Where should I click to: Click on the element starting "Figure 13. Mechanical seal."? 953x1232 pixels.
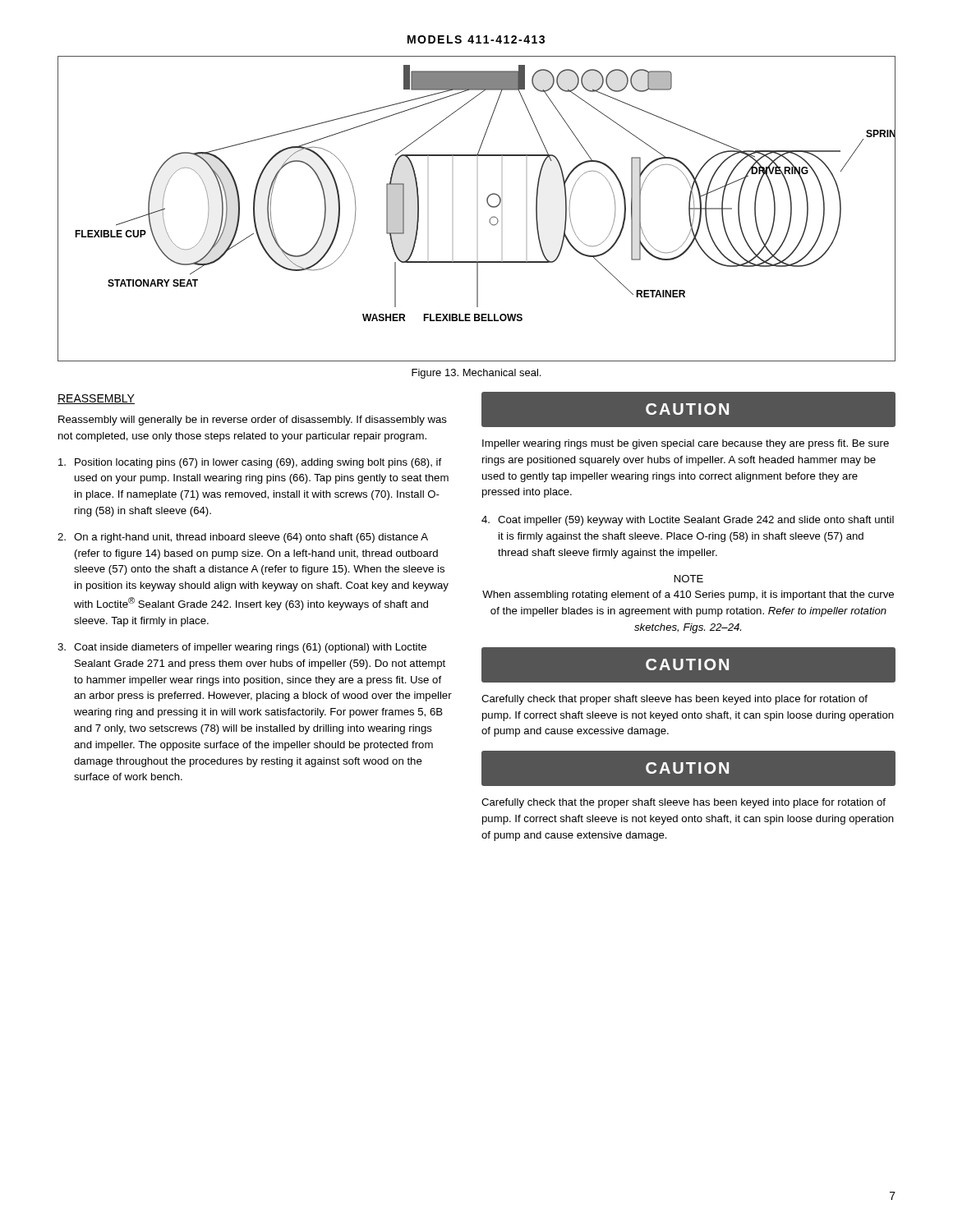pos(476,372)
